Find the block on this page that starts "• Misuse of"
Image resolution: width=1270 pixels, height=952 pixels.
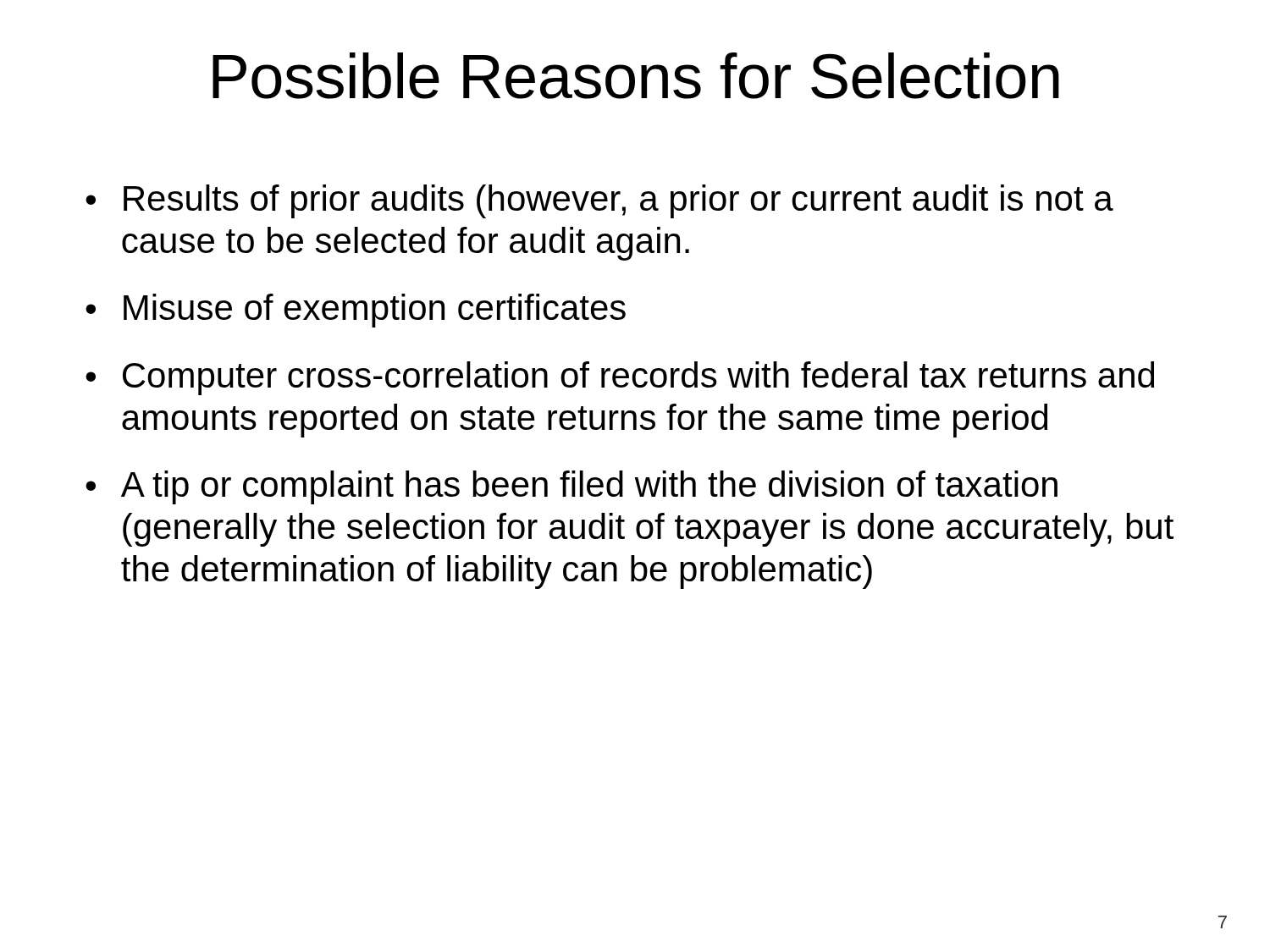[x=356, y=308]
